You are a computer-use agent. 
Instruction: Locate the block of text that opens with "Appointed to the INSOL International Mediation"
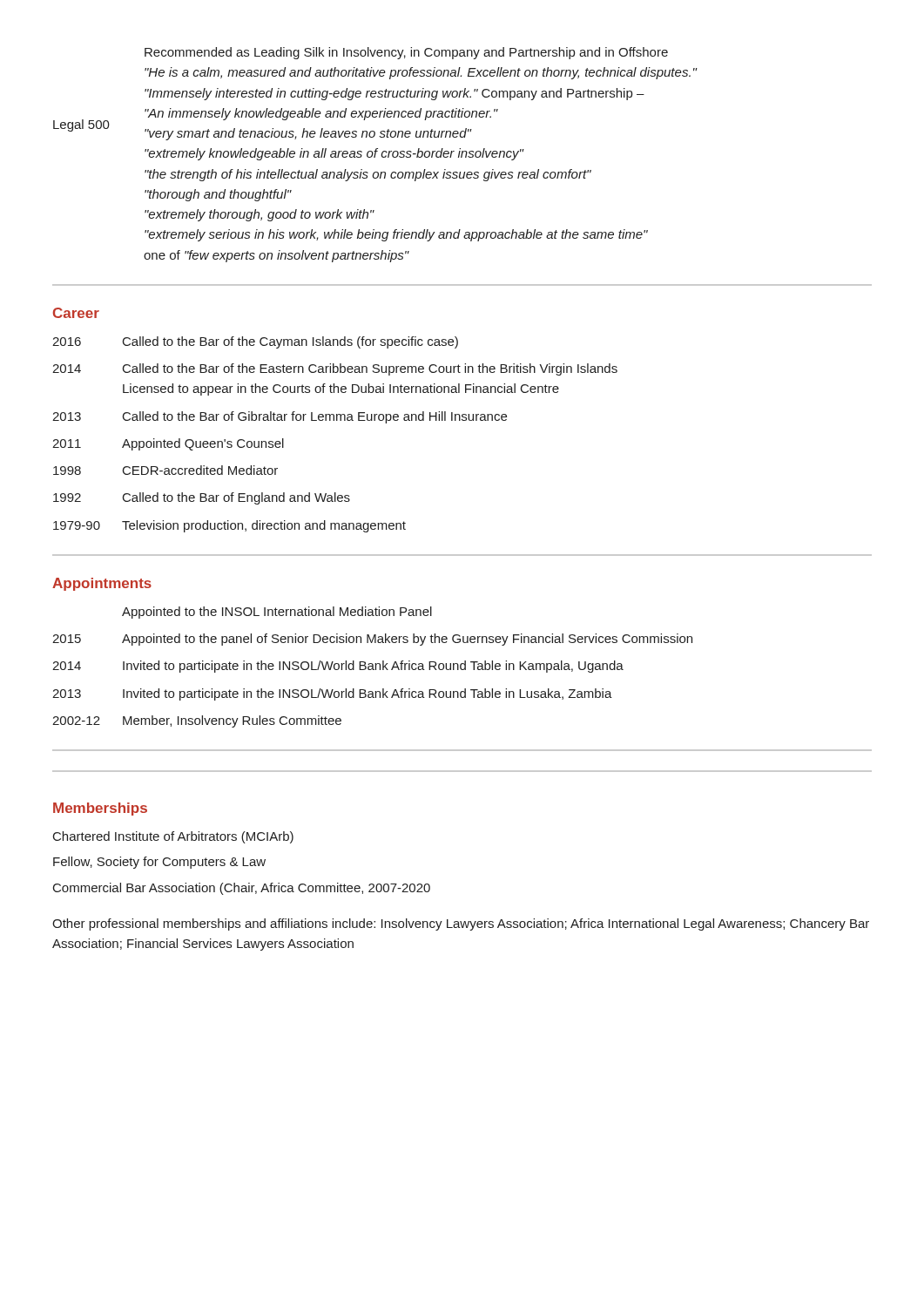[277, 613]
